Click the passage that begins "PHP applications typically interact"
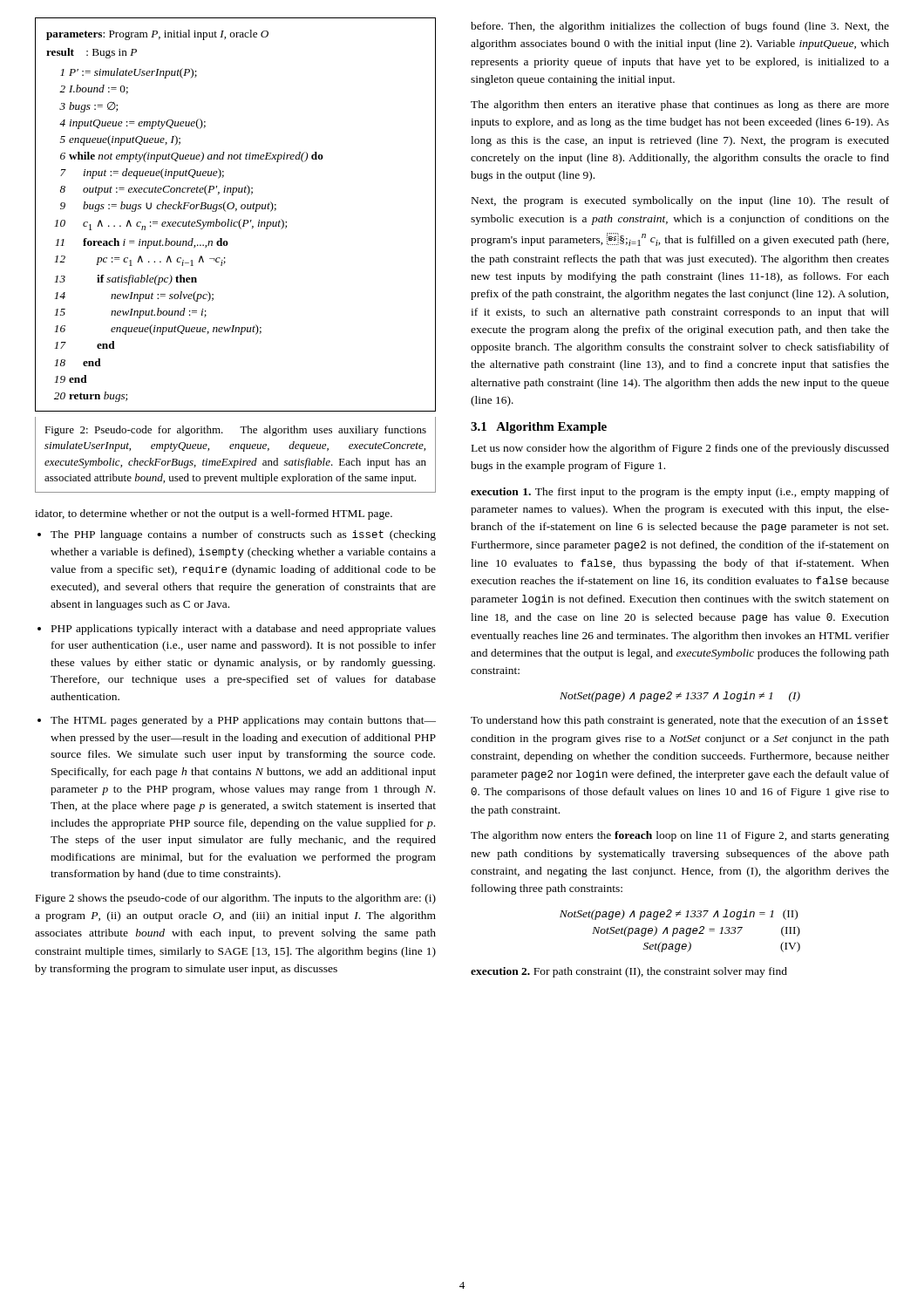This screenshot has height=1308, width=924. [243, 662]
